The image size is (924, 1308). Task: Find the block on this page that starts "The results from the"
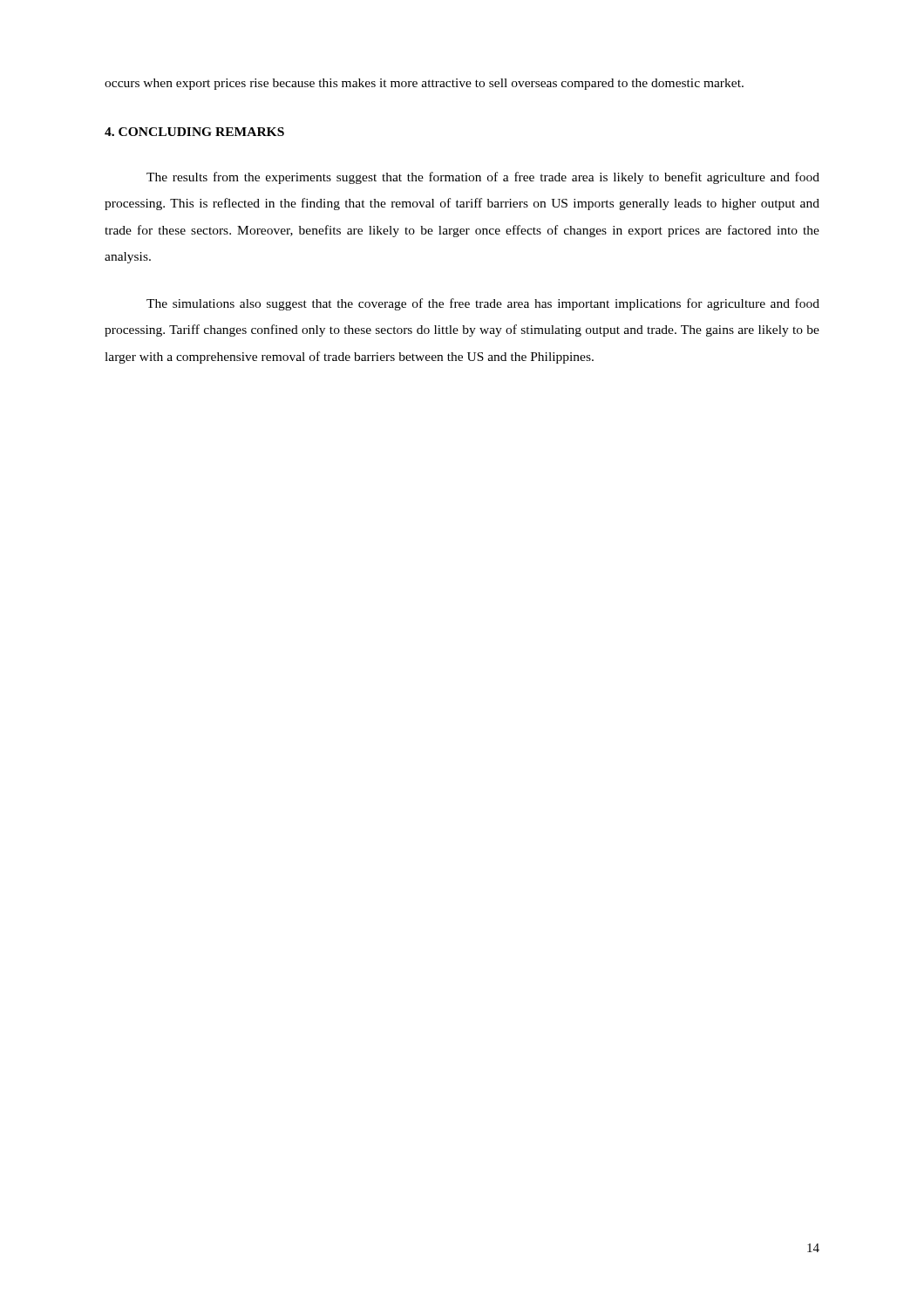point(462,216)
